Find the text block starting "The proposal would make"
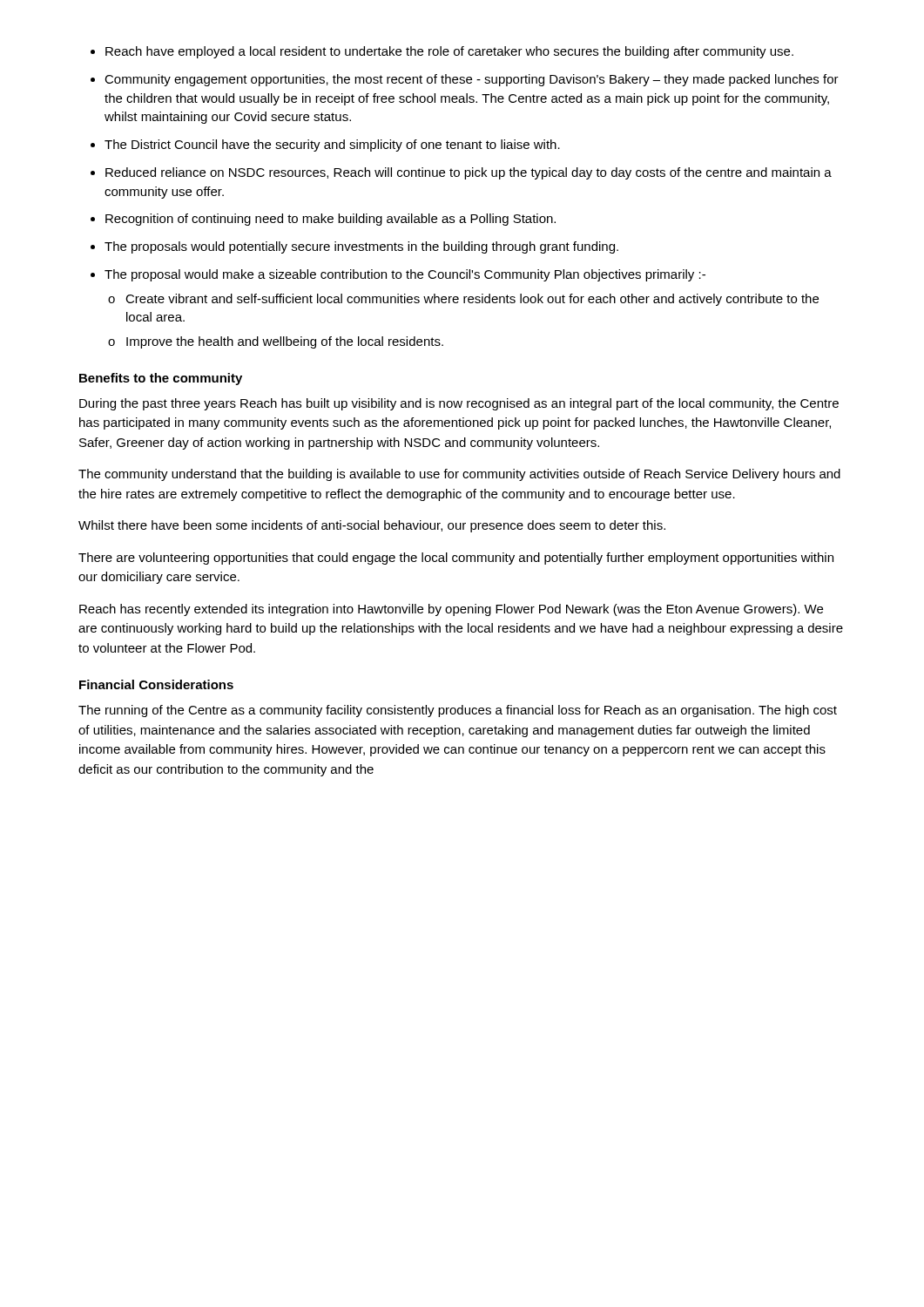The image size is (924, 1307). (475, 309)
